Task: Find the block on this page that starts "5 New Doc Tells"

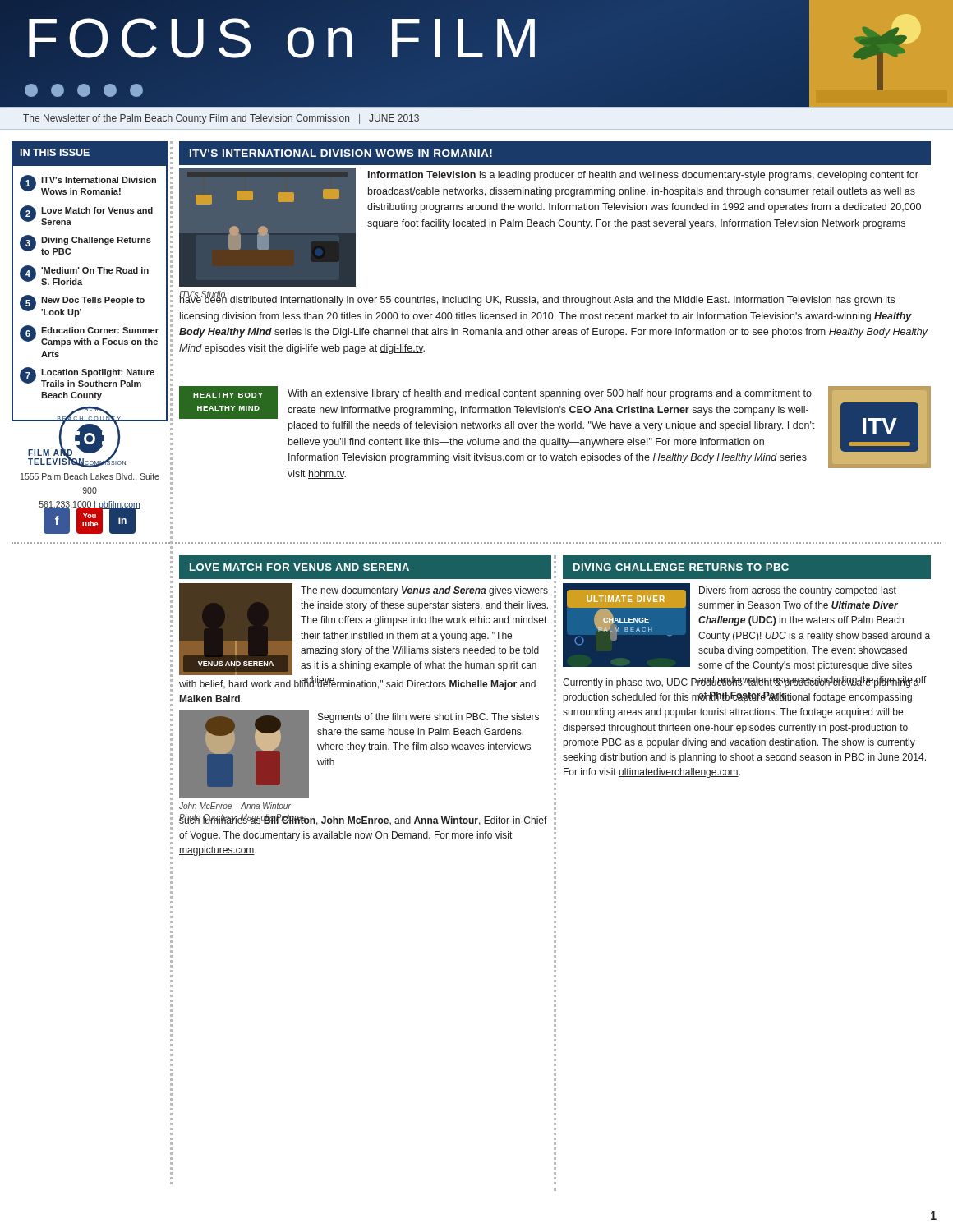Action: coord(90,306)
